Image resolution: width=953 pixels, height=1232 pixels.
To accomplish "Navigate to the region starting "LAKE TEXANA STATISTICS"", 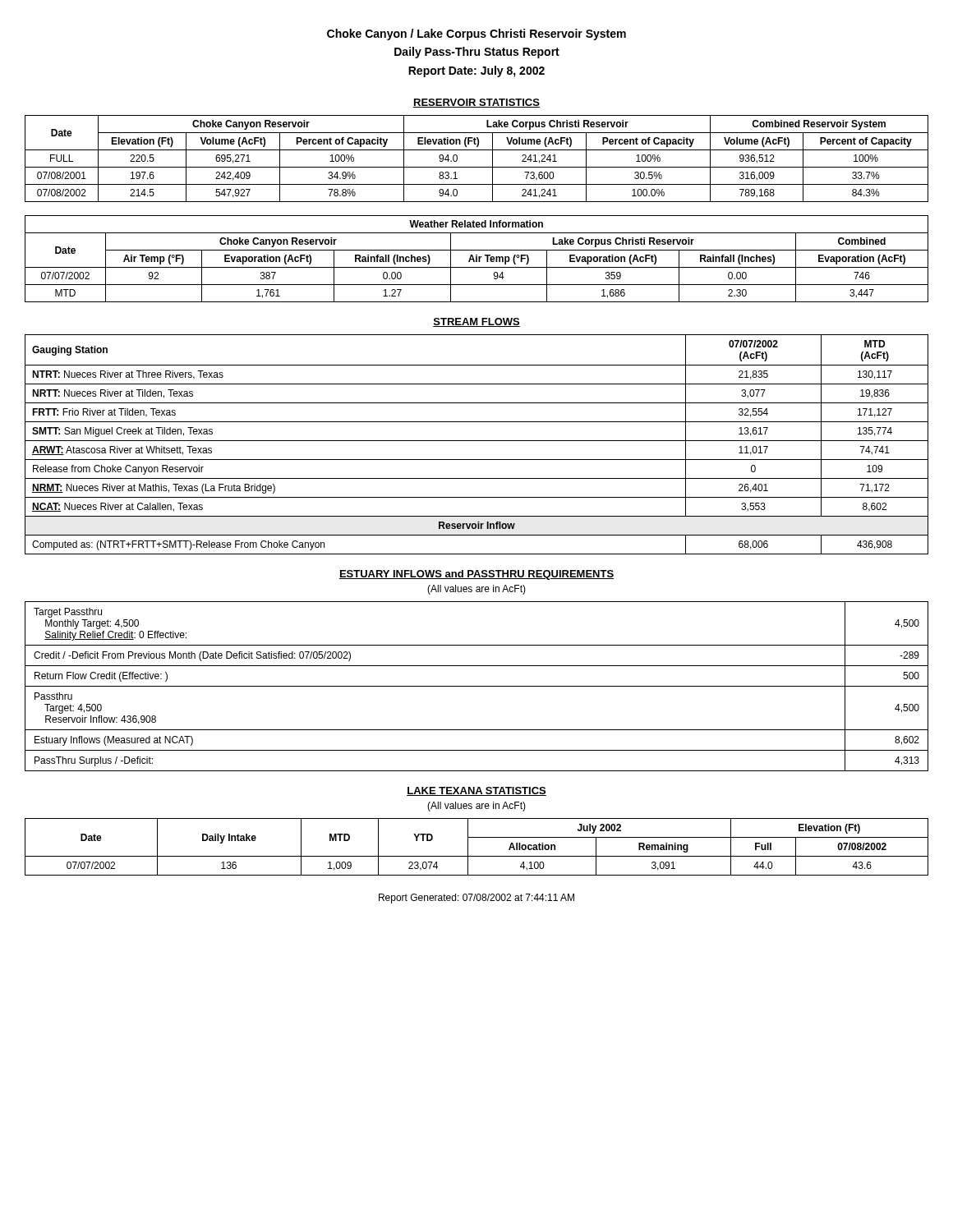I will coord(476,791).
